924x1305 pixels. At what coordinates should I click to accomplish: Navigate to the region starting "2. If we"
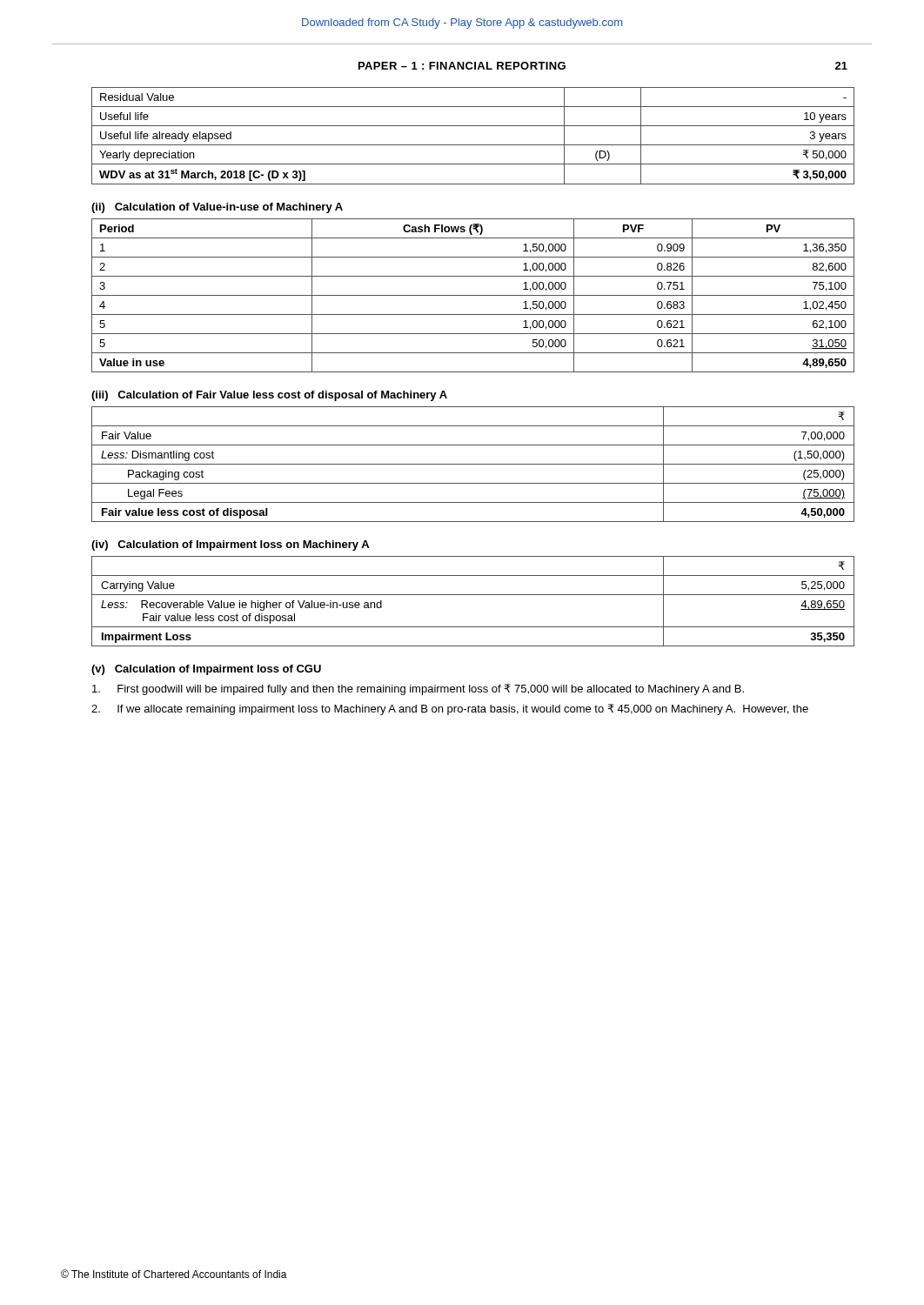(473, 709)
